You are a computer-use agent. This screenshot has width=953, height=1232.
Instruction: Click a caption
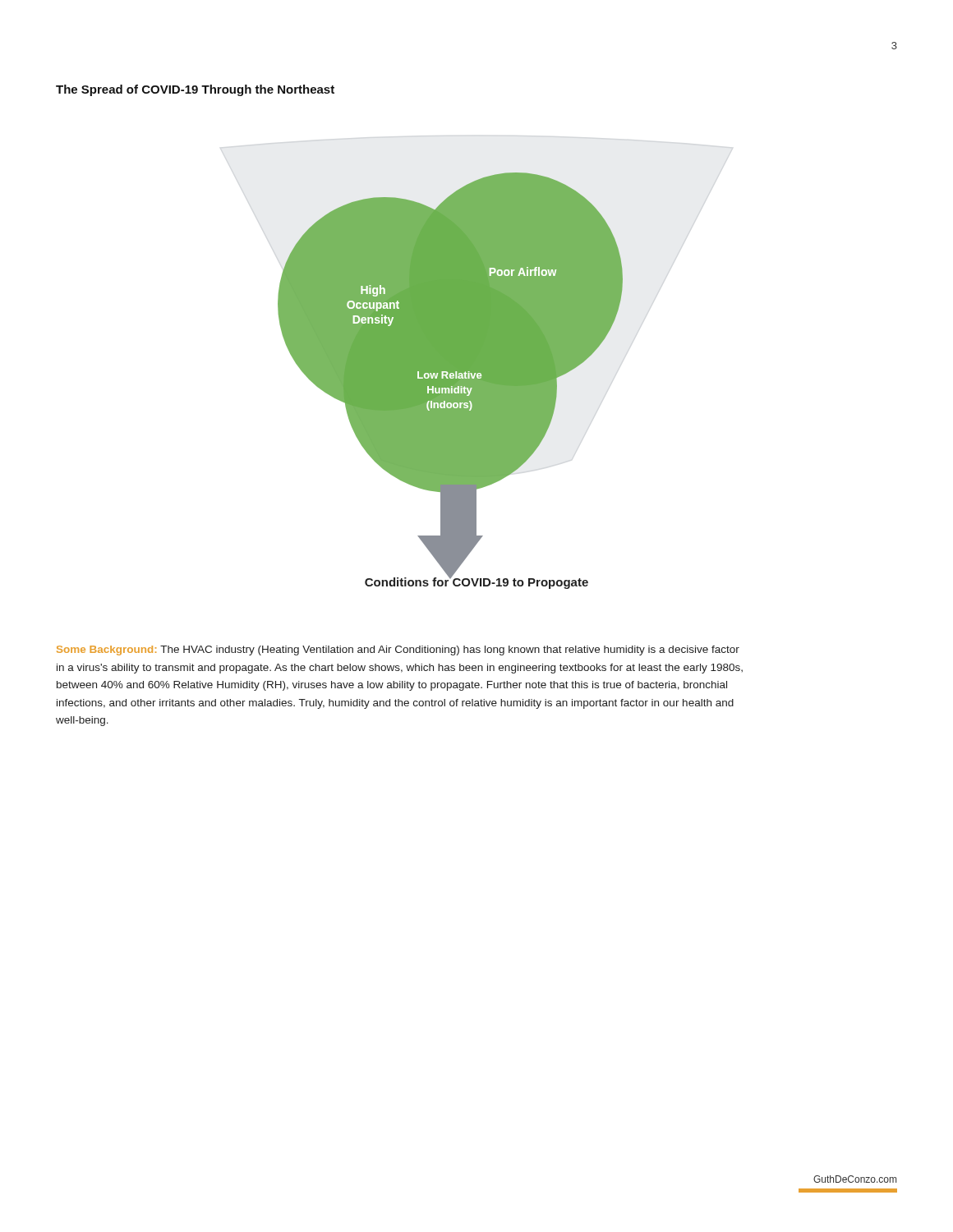point(476,582)
